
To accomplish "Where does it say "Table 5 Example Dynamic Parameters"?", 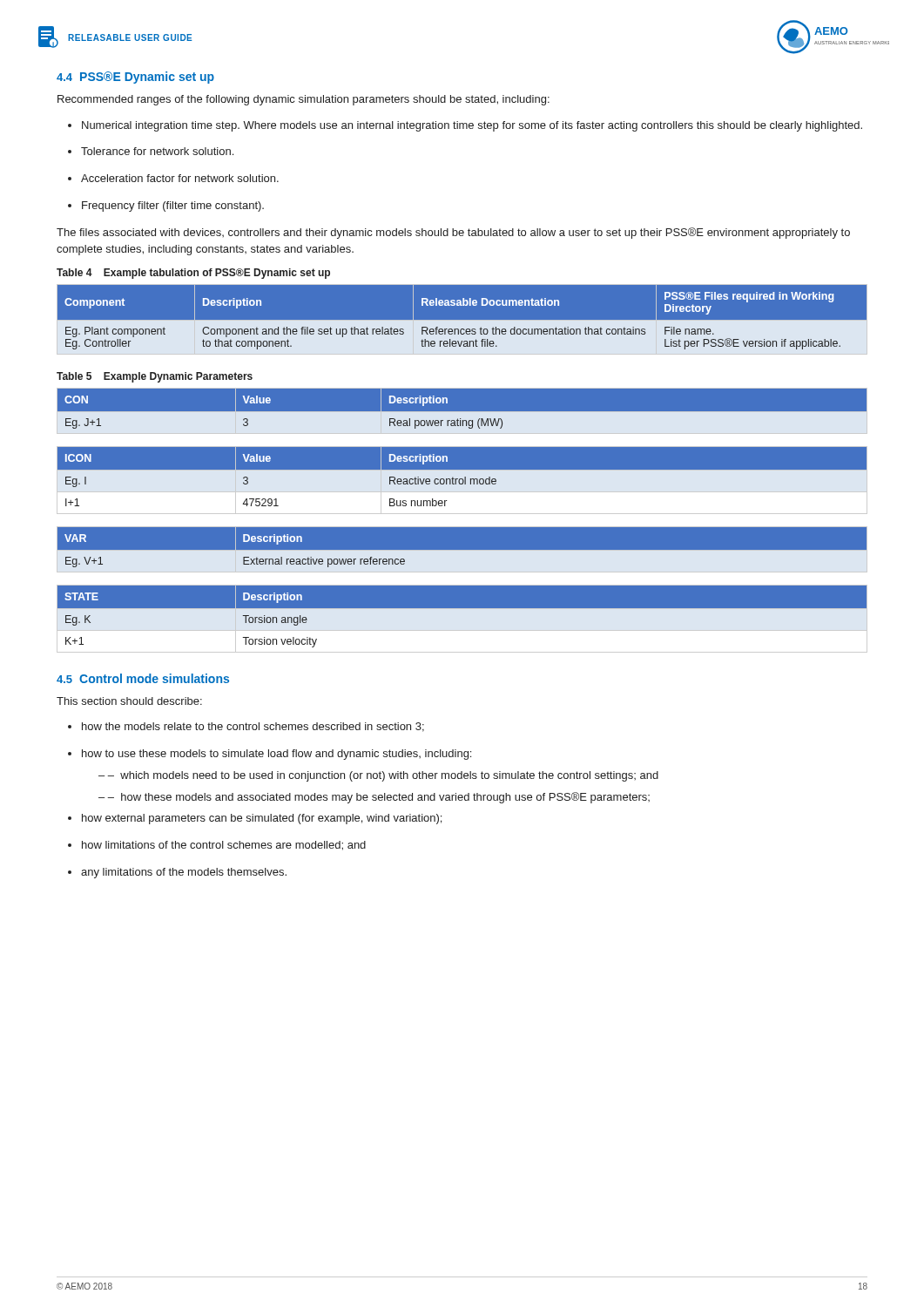I will (x=155, y=376).
